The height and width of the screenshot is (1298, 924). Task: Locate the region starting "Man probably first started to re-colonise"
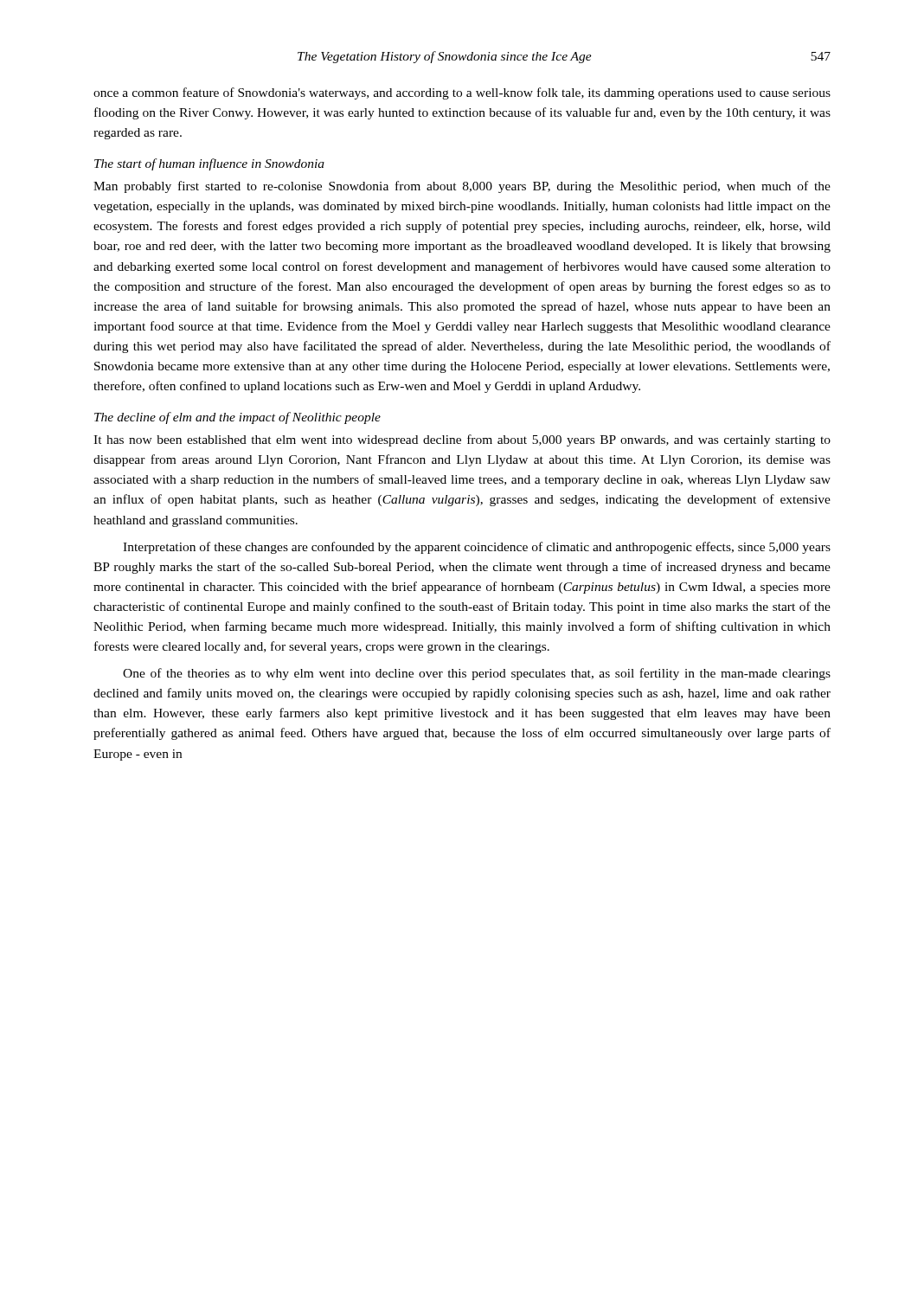462,286
